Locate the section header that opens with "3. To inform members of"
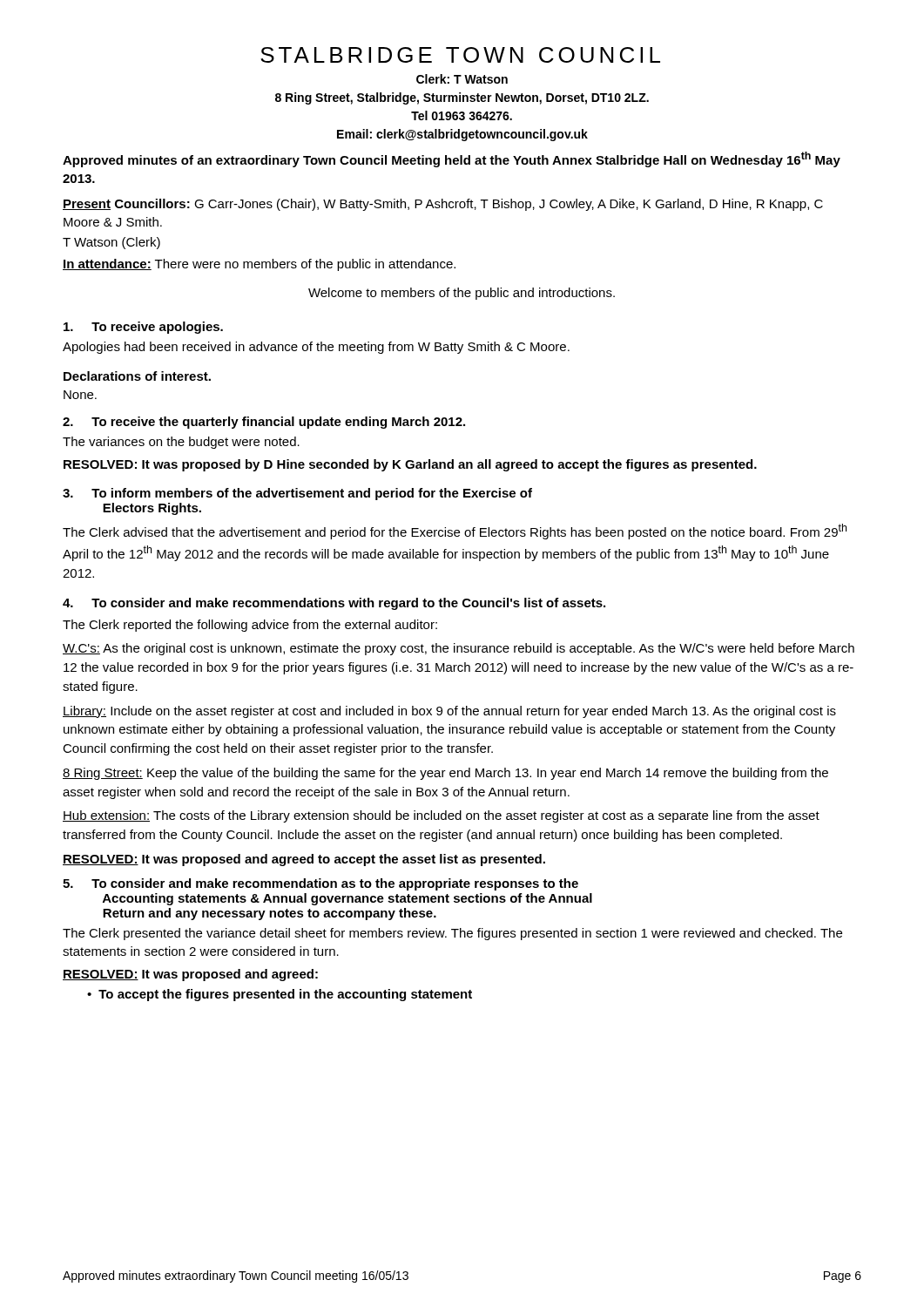The height and width of the screenshot is (1307, 924). point(297,500)
